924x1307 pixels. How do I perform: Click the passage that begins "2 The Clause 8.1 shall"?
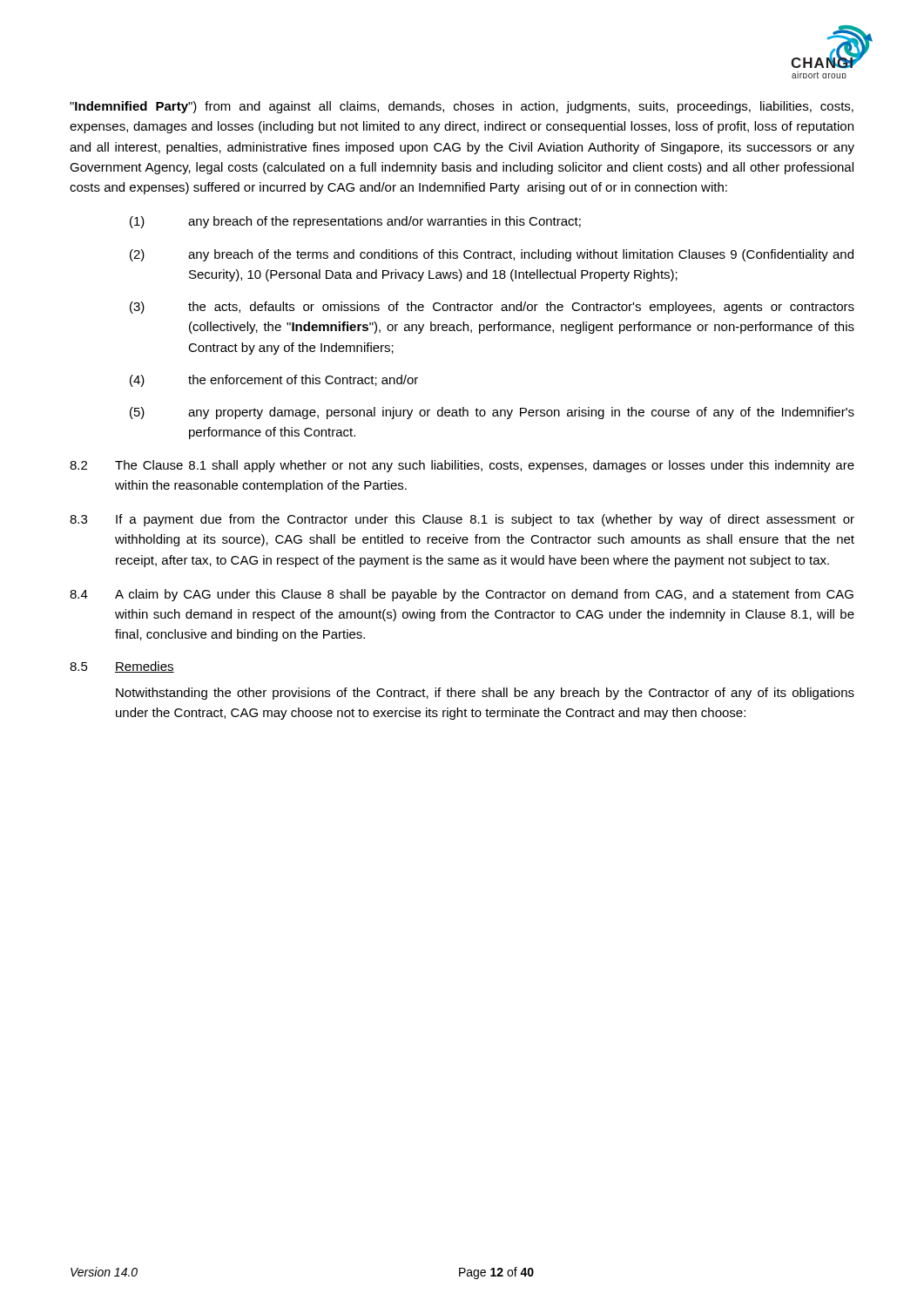[x=462, y=475]
